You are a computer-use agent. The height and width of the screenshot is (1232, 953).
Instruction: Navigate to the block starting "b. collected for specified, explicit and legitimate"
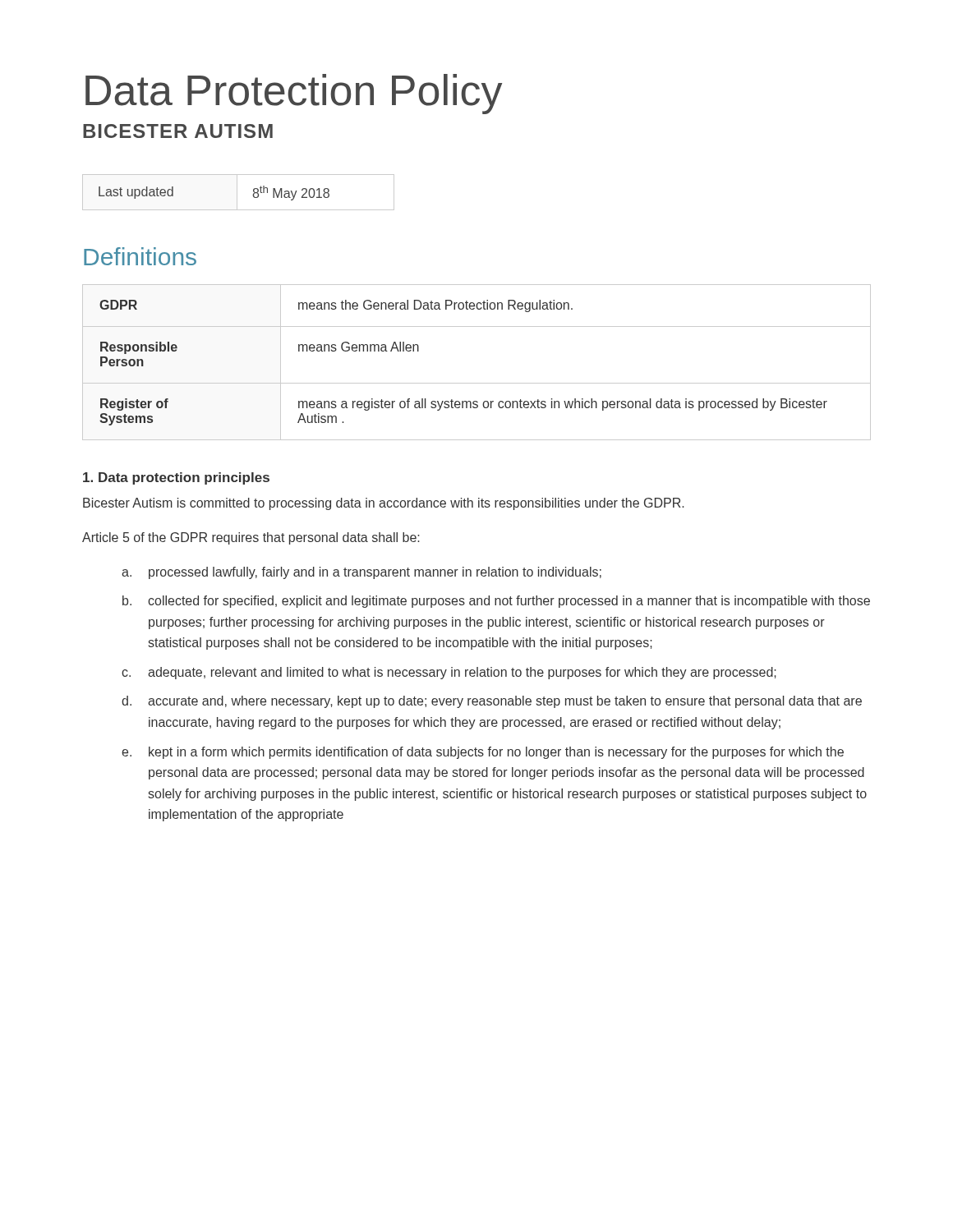coord(496,622)
